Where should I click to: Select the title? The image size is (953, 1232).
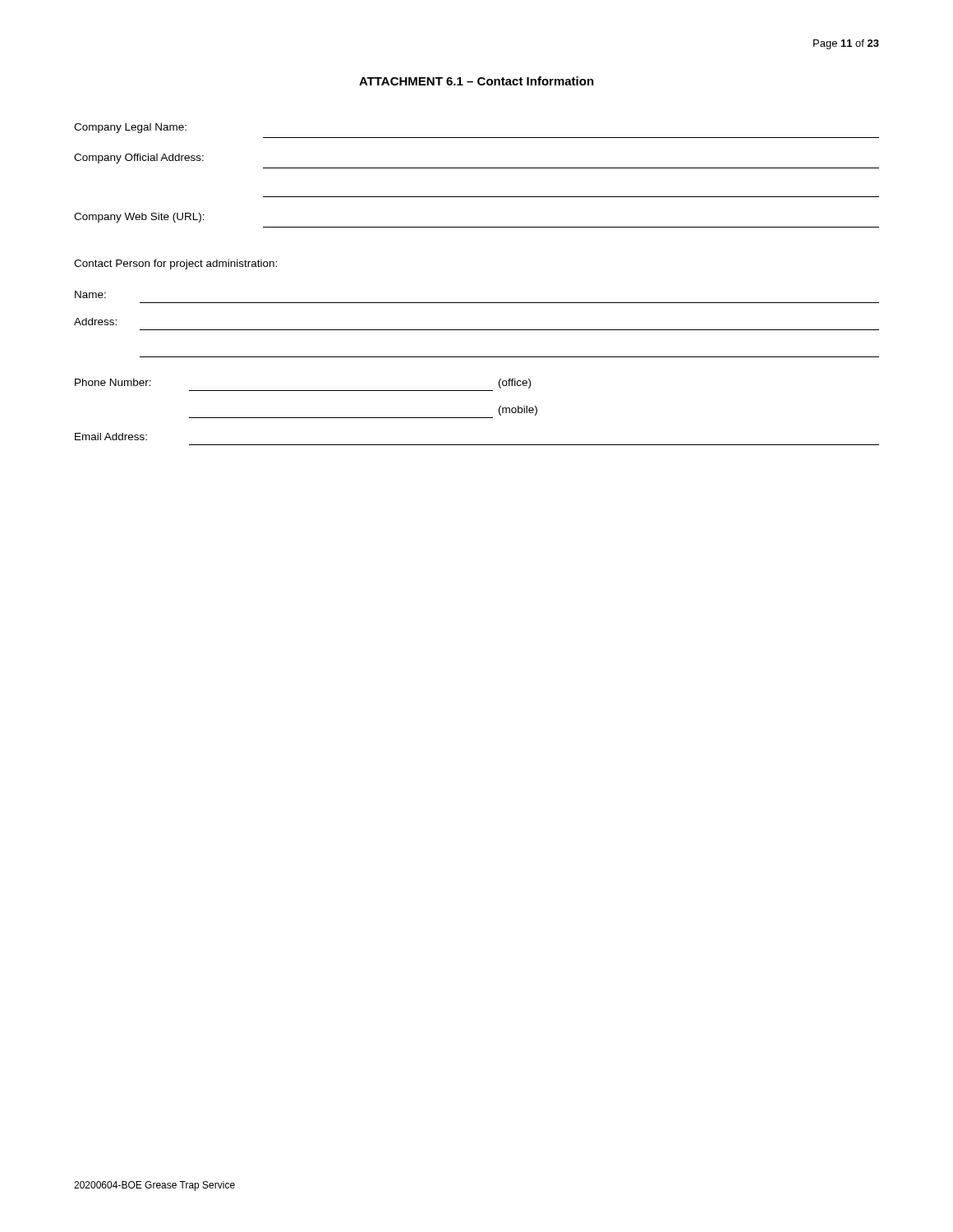point(476,81)
